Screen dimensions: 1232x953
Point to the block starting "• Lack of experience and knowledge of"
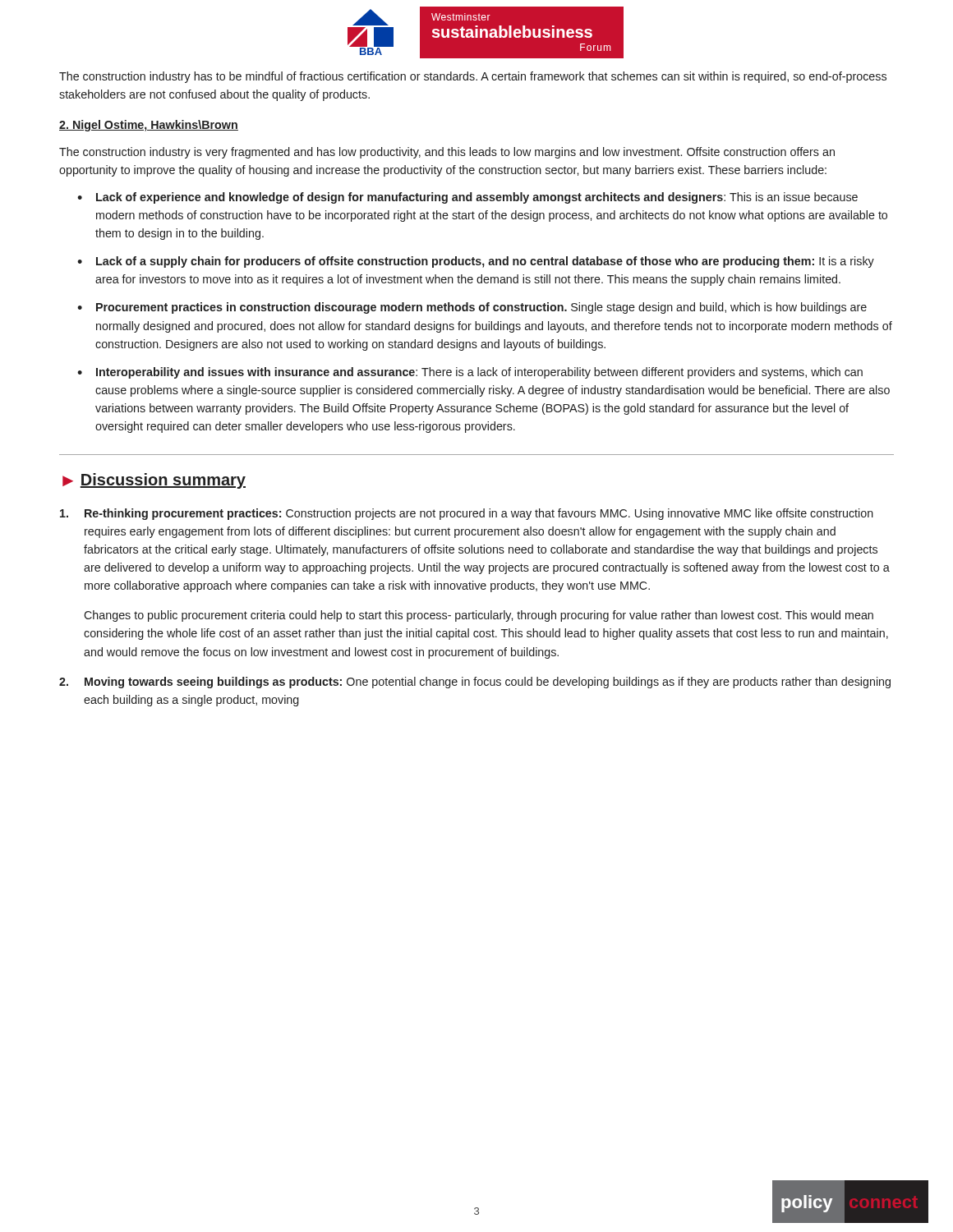pos(486,215)
